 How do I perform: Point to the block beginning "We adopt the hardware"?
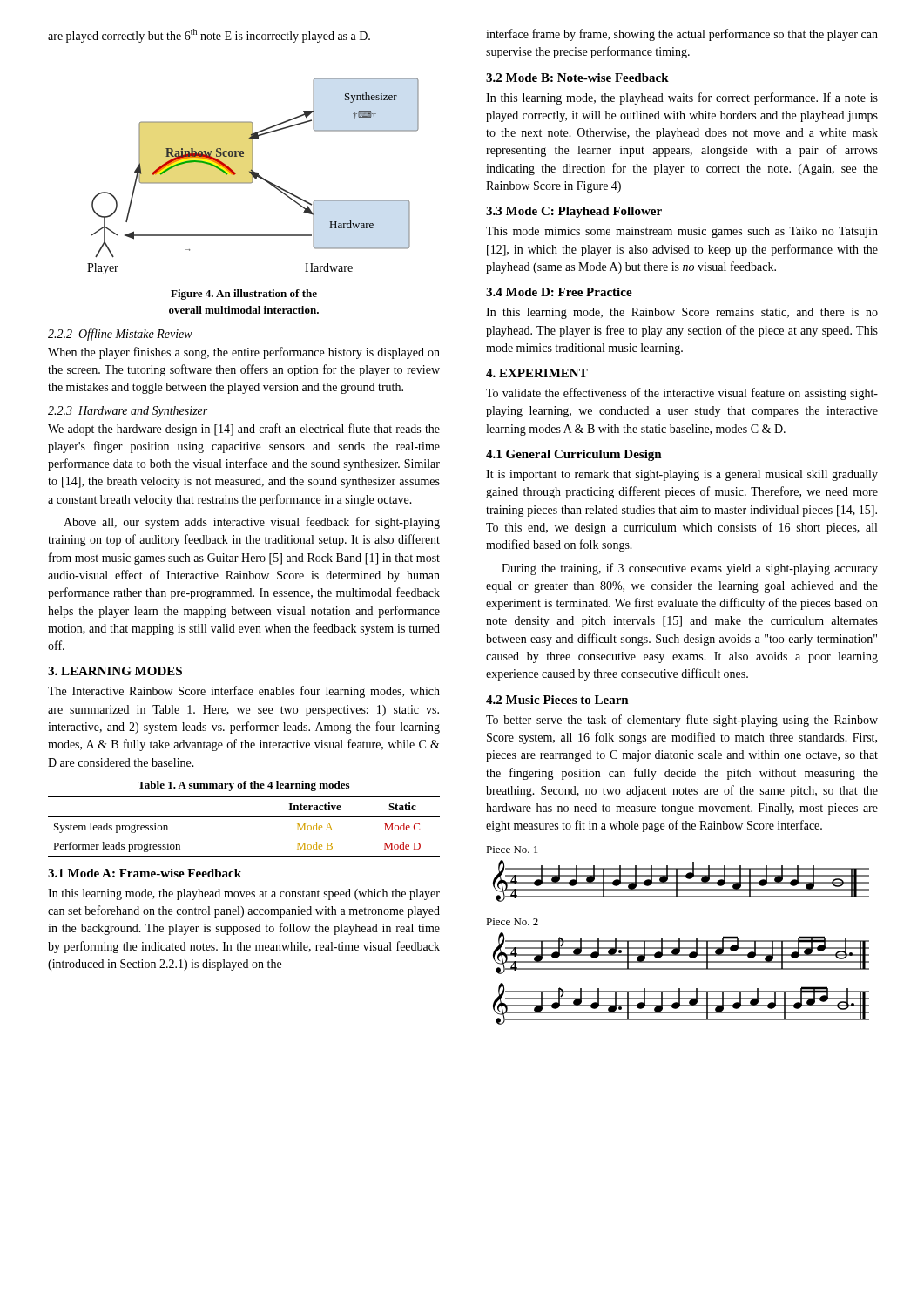coord(244,538)
